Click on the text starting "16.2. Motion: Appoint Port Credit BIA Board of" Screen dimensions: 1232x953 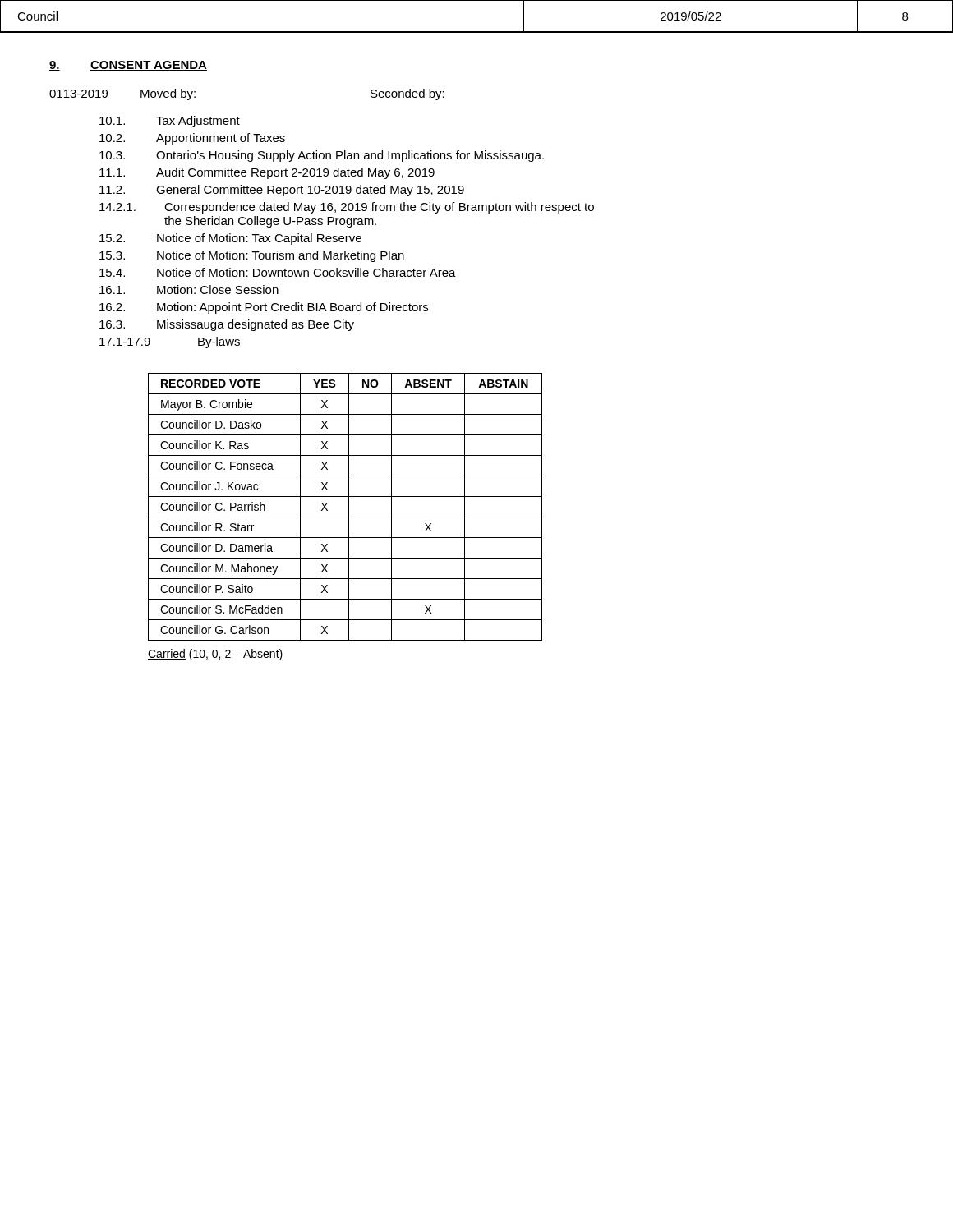tap(264, 308)
